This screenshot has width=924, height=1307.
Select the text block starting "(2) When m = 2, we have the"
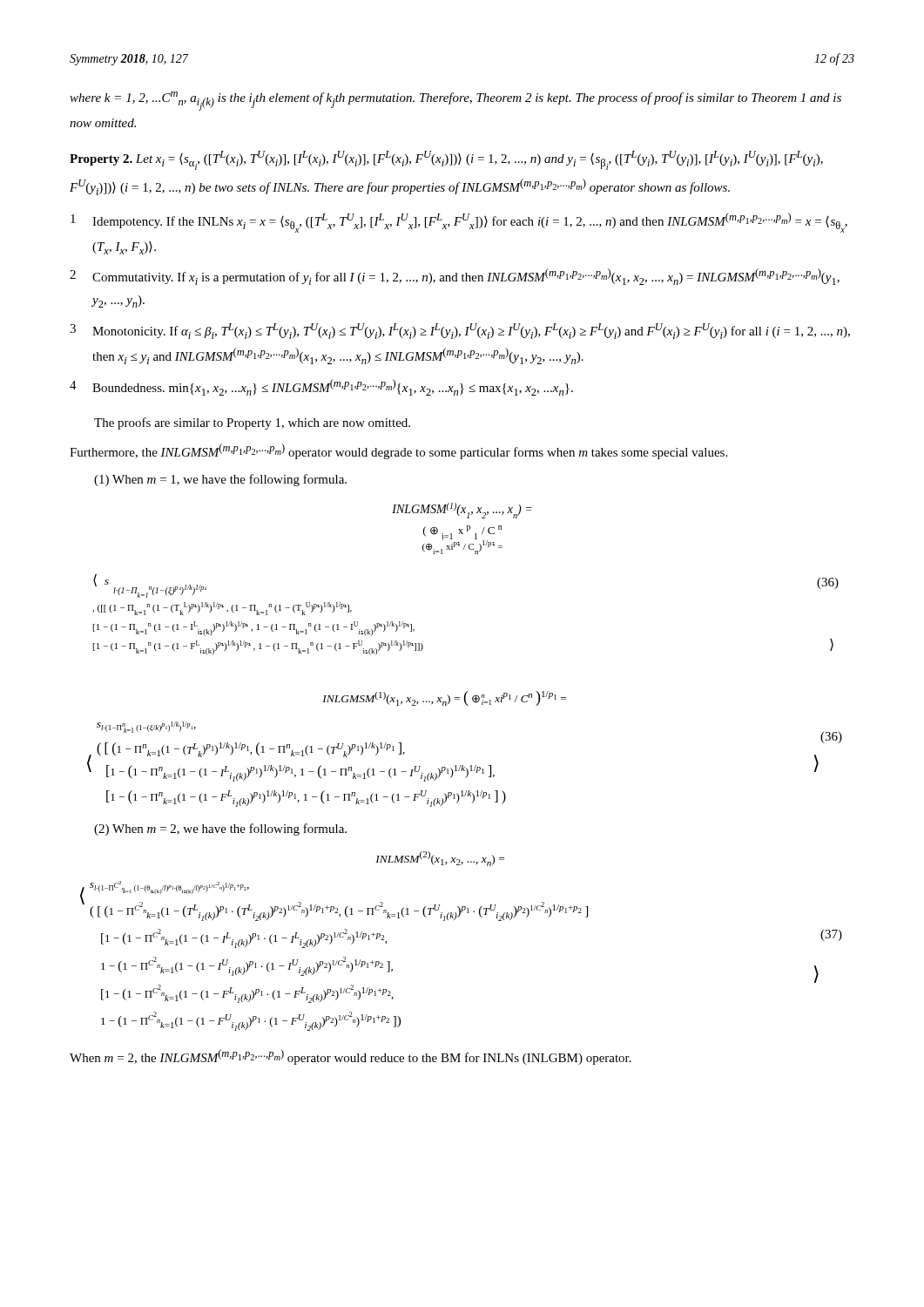click(221, 828)
